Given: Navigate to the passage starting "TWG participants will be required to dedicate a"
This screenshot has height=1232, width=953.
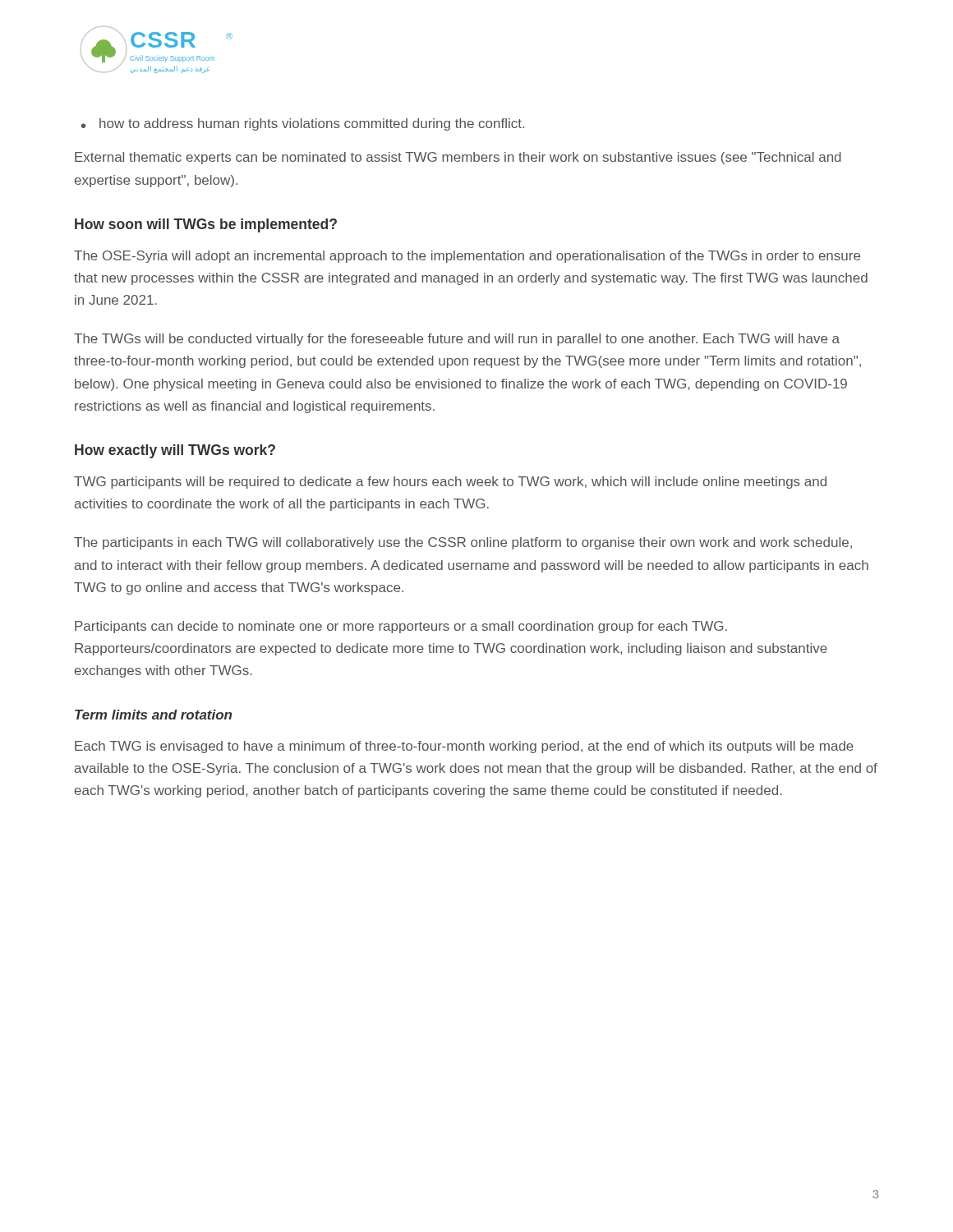Looking at the screenshot, I should [451, 493].
